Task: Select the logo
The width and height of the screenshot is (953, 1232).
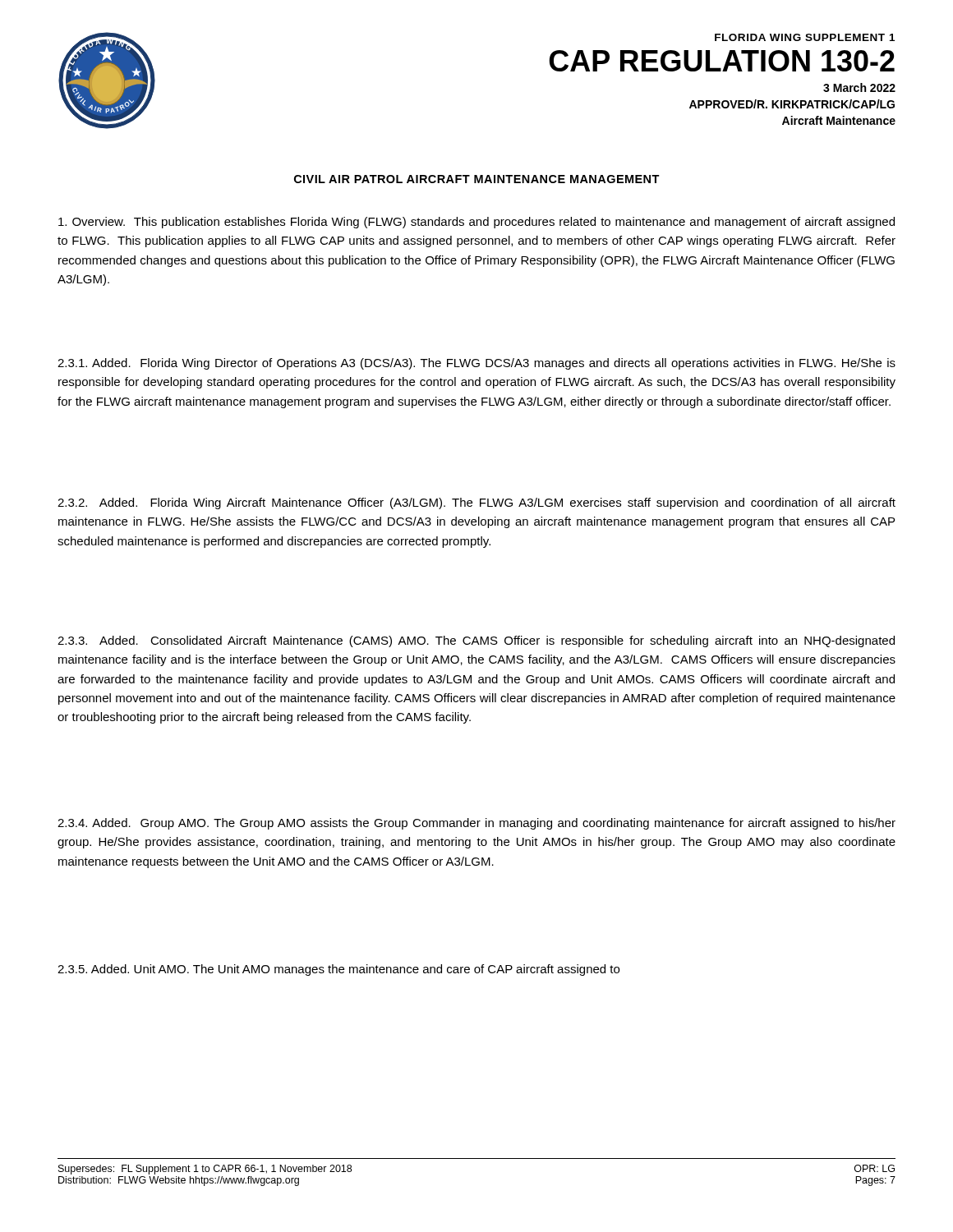Action: 107,80
